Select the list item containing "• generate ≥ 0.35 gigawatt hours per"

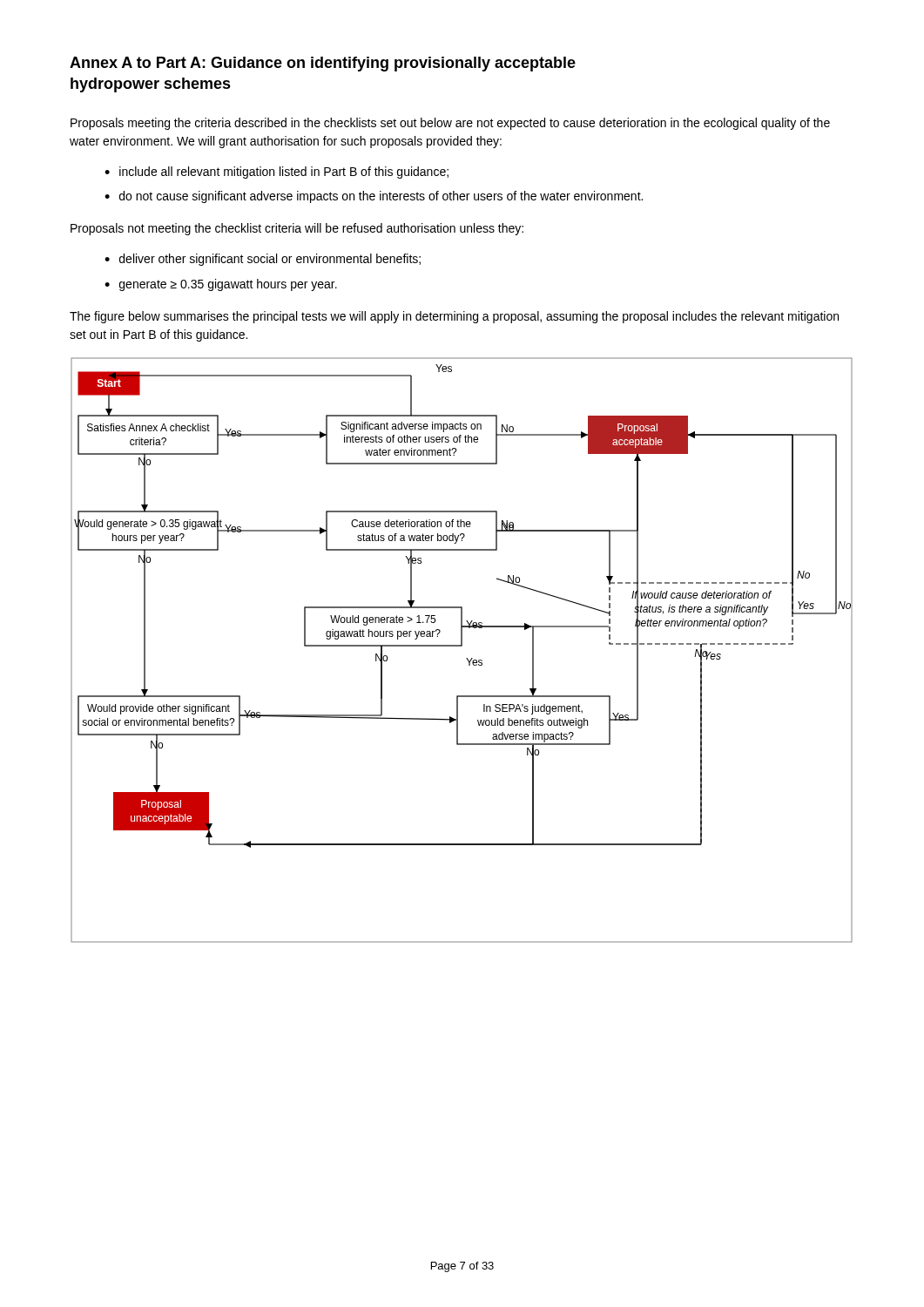coord(221,285)
